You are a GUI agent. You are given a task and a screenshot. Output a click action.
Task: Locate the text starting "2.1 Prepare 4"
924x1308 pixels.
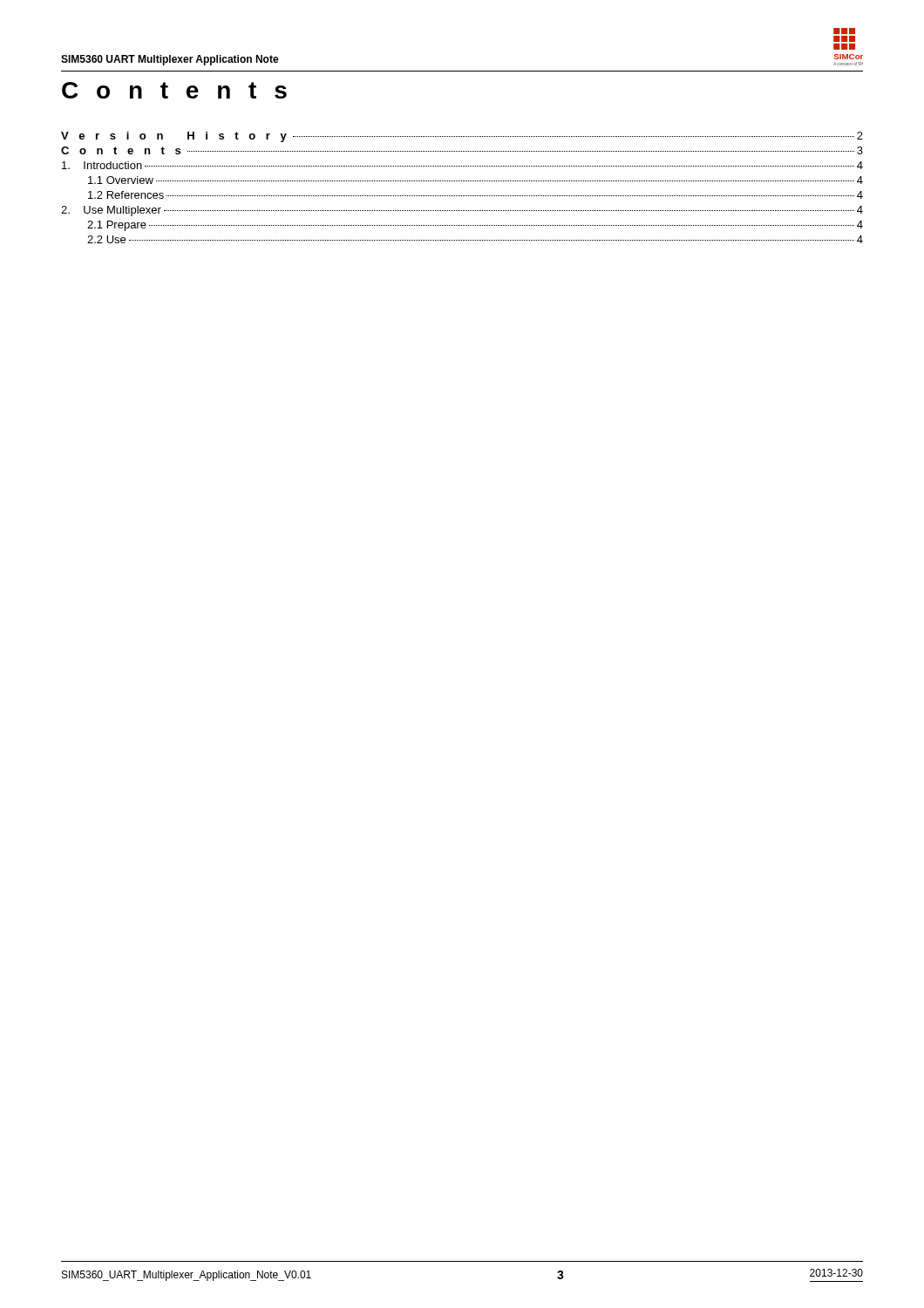pyautogui.click(x=475, y=225)
